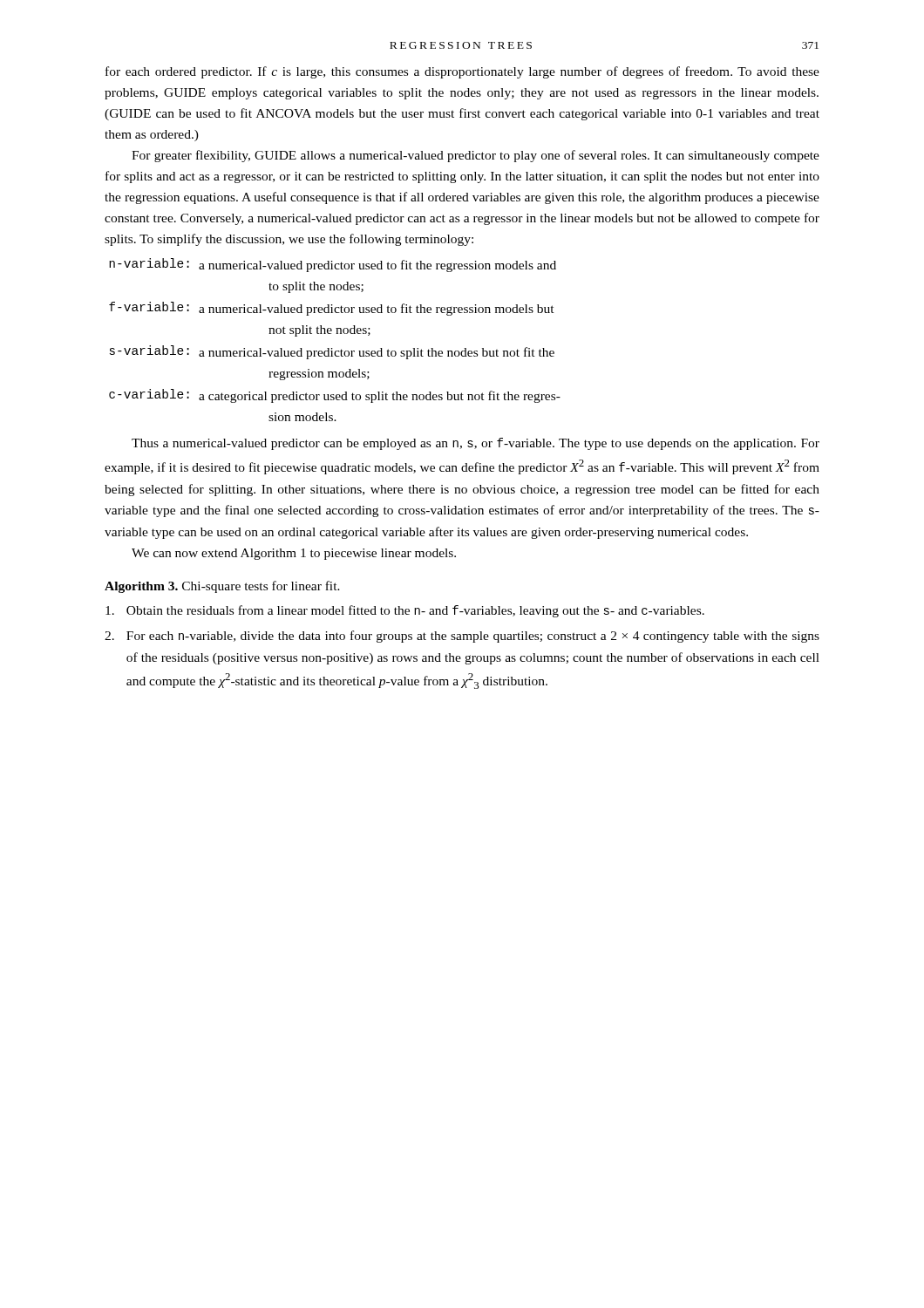Locate the block of text that opens with "Obtain the residuals from a"

[x=462, y=610]
